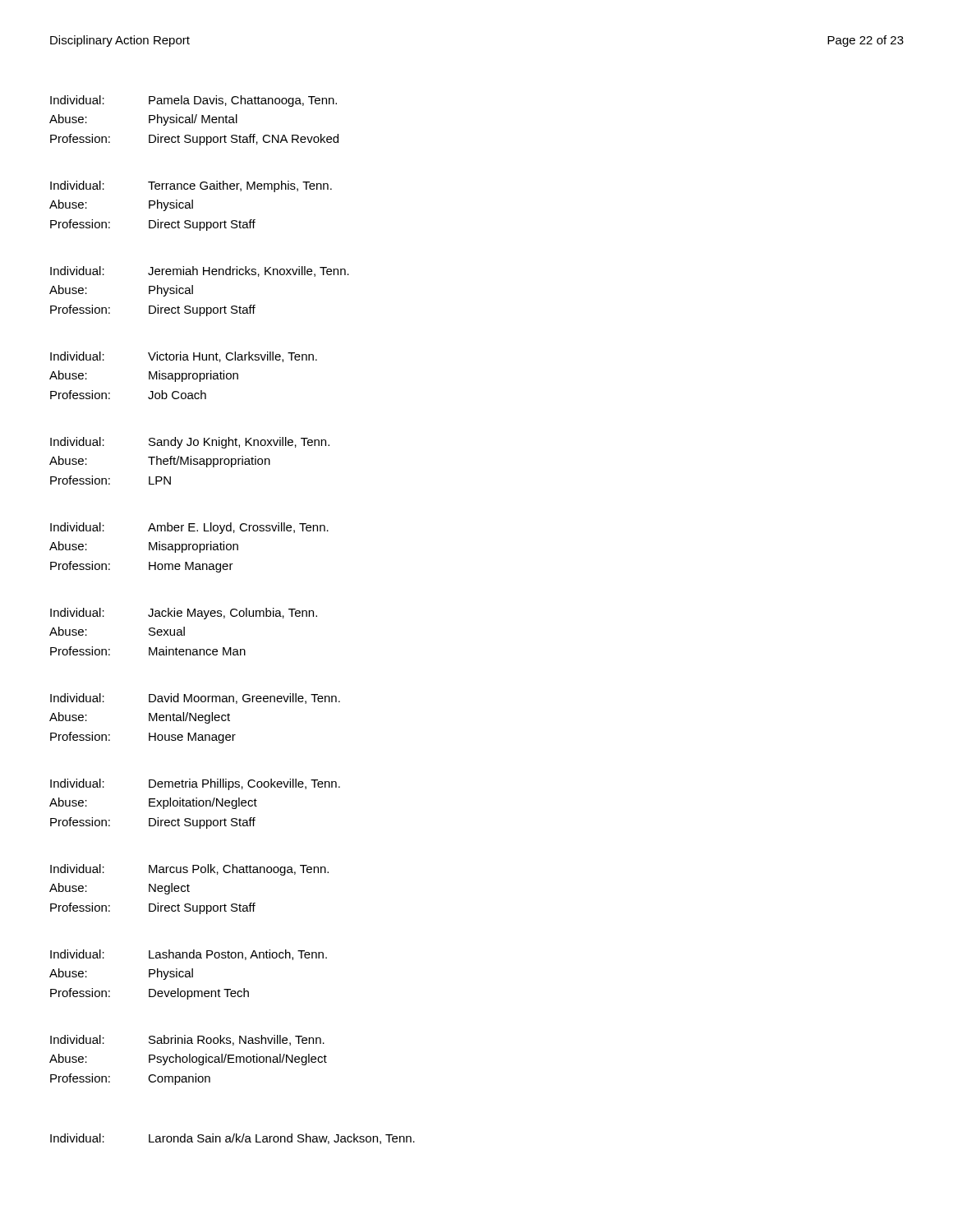Image resolution: width=953 pixels, height=1232 pixels.
Task: Click on the passage starting "Individual:Pamela Davis, Chattanooga, Tenn. Abuse:Physical/ Mental Profession:Direct"
Action: click(x=193, y=101)
